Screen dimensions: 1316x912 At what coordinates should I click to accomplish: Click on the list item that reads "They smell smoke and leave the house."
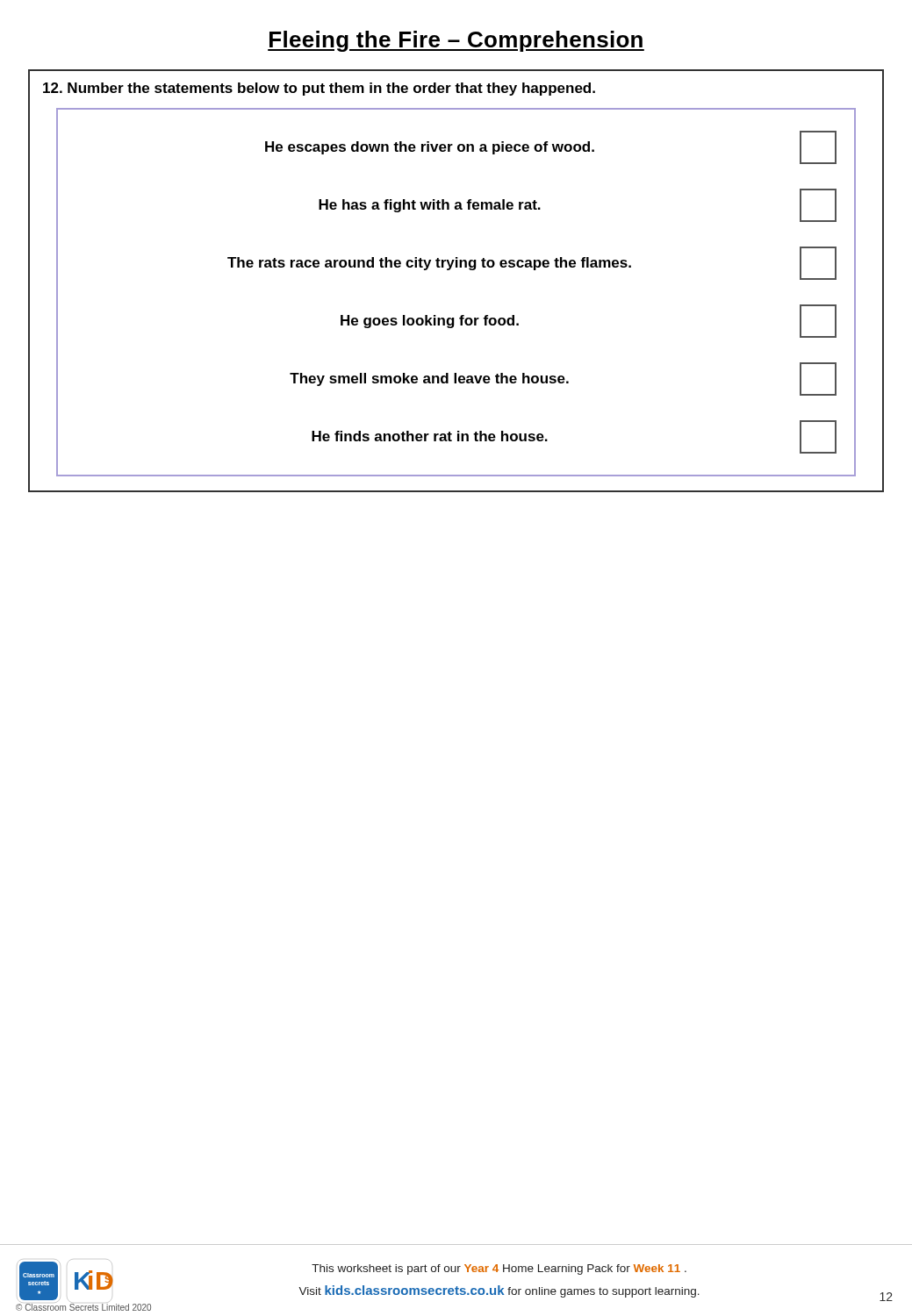[x=456, y=379]
